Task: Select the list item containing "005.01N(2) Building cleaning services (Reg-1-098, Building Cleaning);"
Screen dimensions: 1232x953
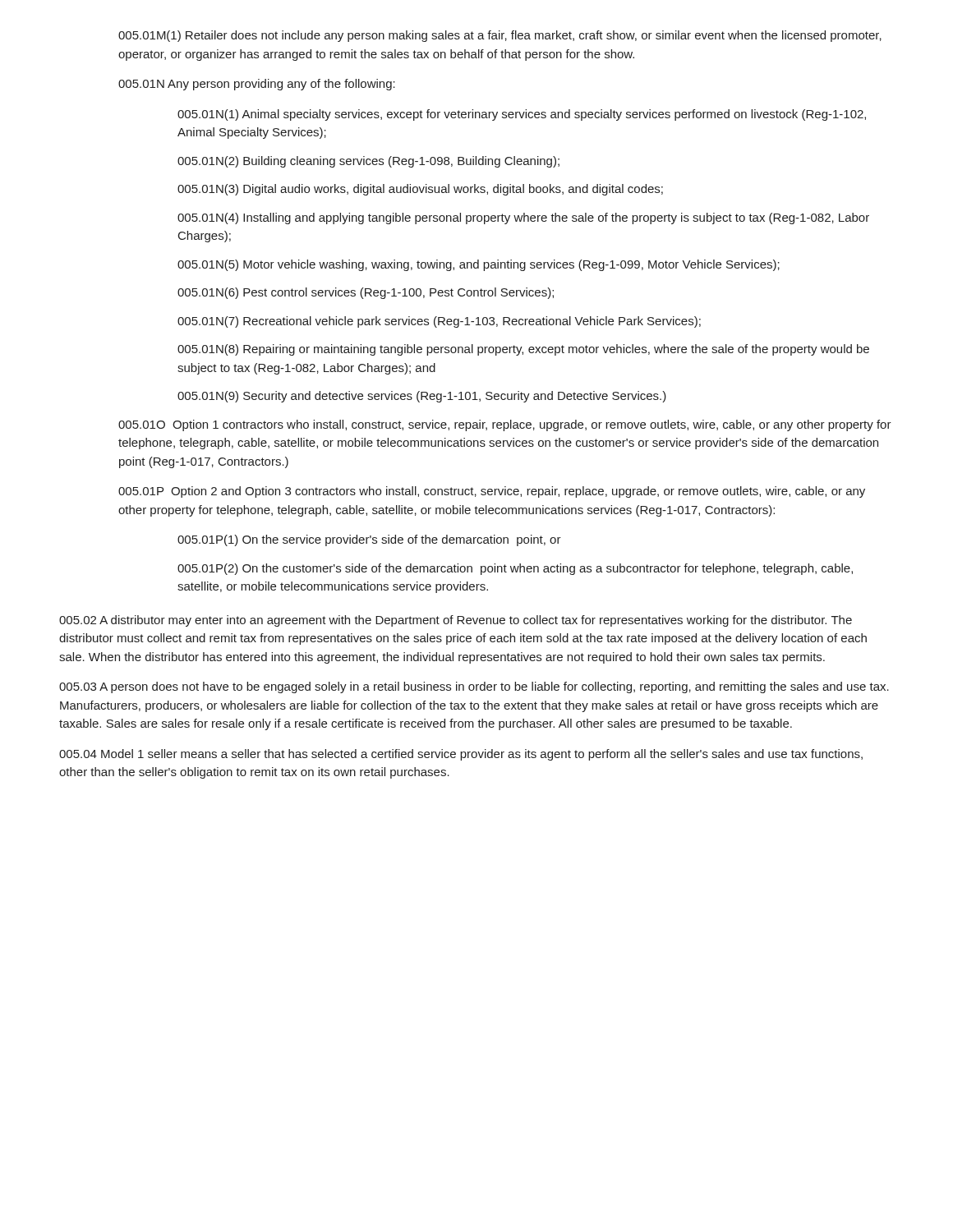Action: click(x=369, y=160)
